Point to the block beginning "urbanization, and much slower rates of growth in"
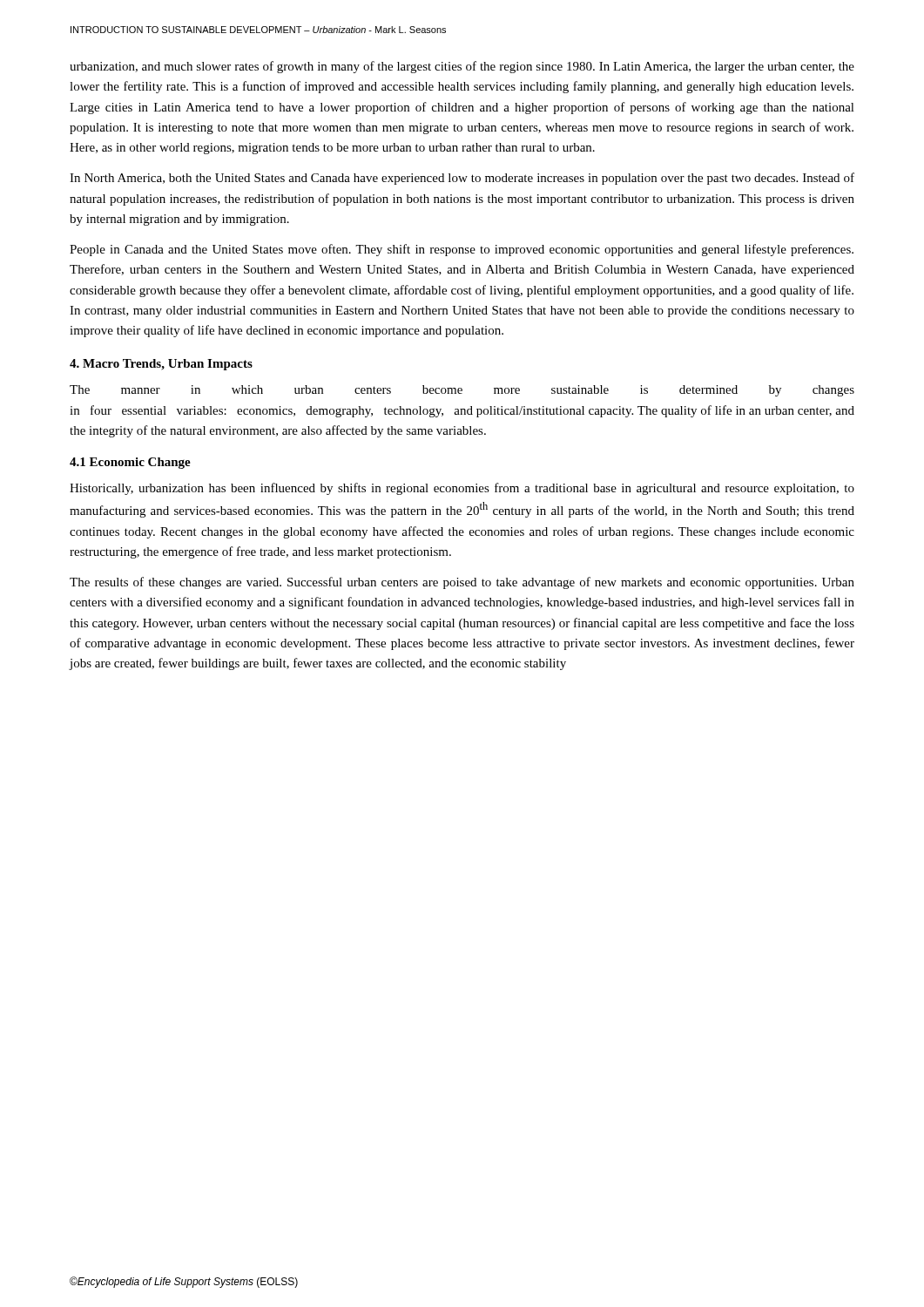924x1307 pixels. [462, 143]
